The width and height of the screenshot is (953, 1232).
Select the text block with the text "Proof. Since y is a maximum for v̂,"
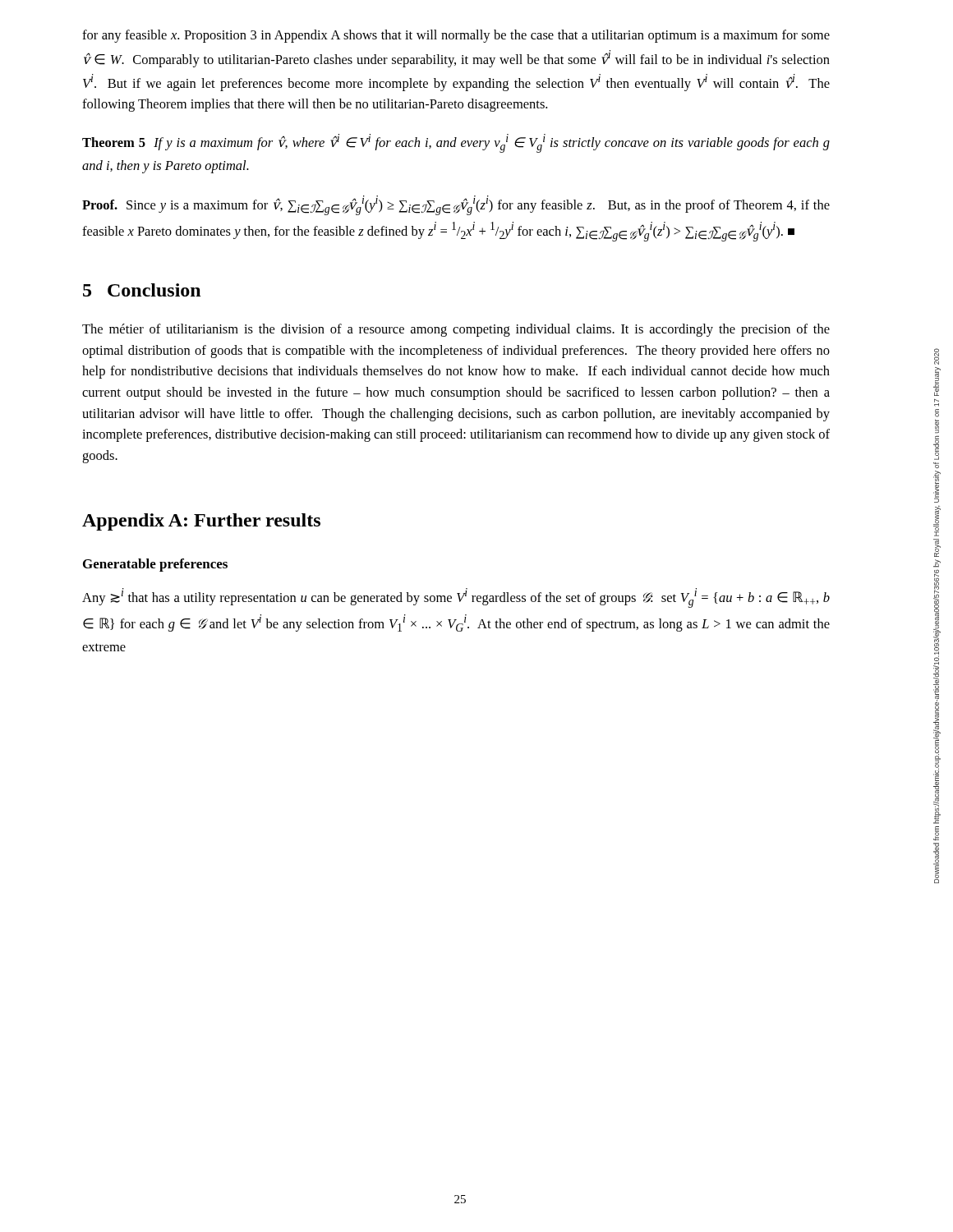pos(456,218)
